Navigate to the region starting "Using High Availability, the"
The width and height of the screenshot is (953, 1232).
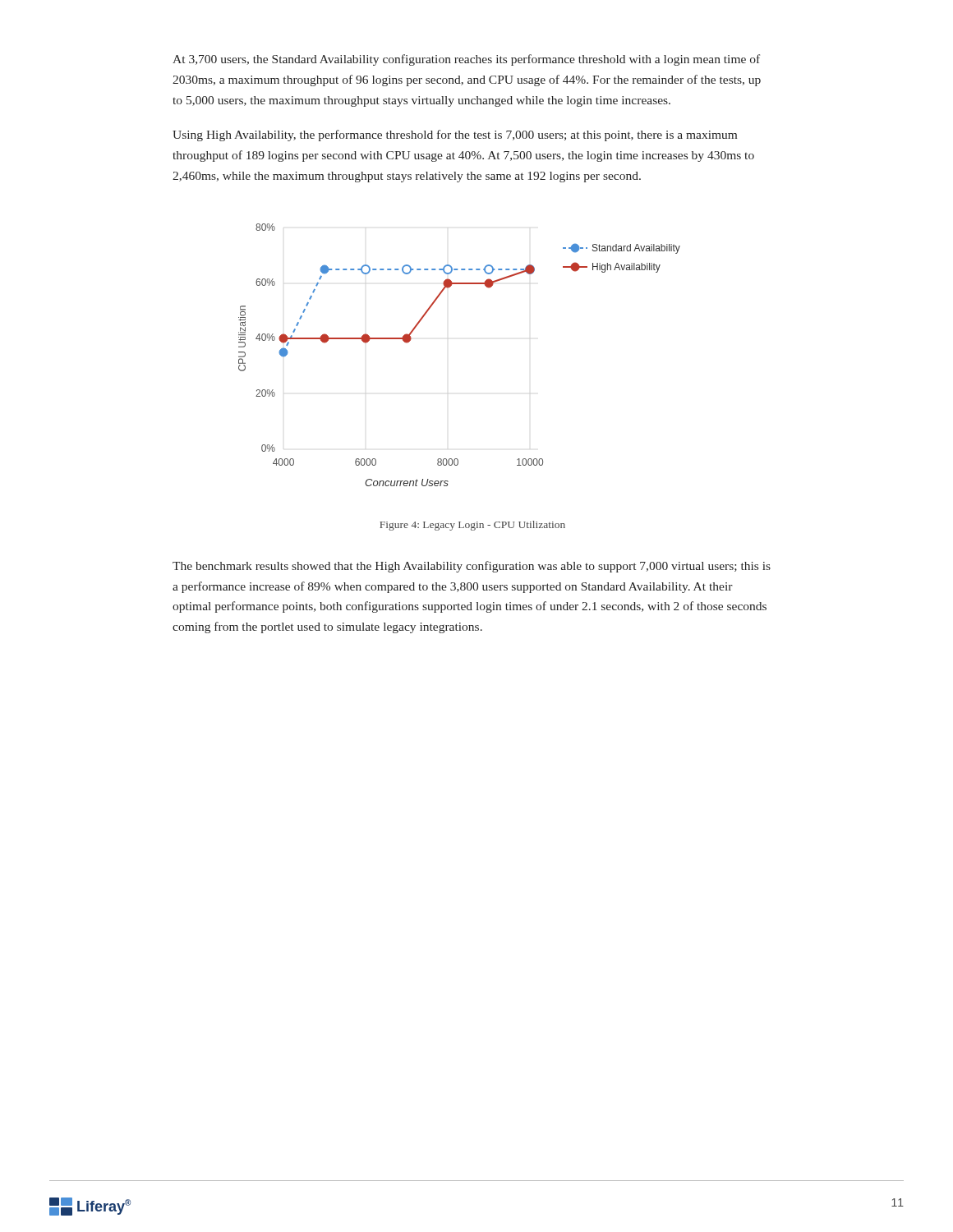pyautogui.click(x=463, y=155)
